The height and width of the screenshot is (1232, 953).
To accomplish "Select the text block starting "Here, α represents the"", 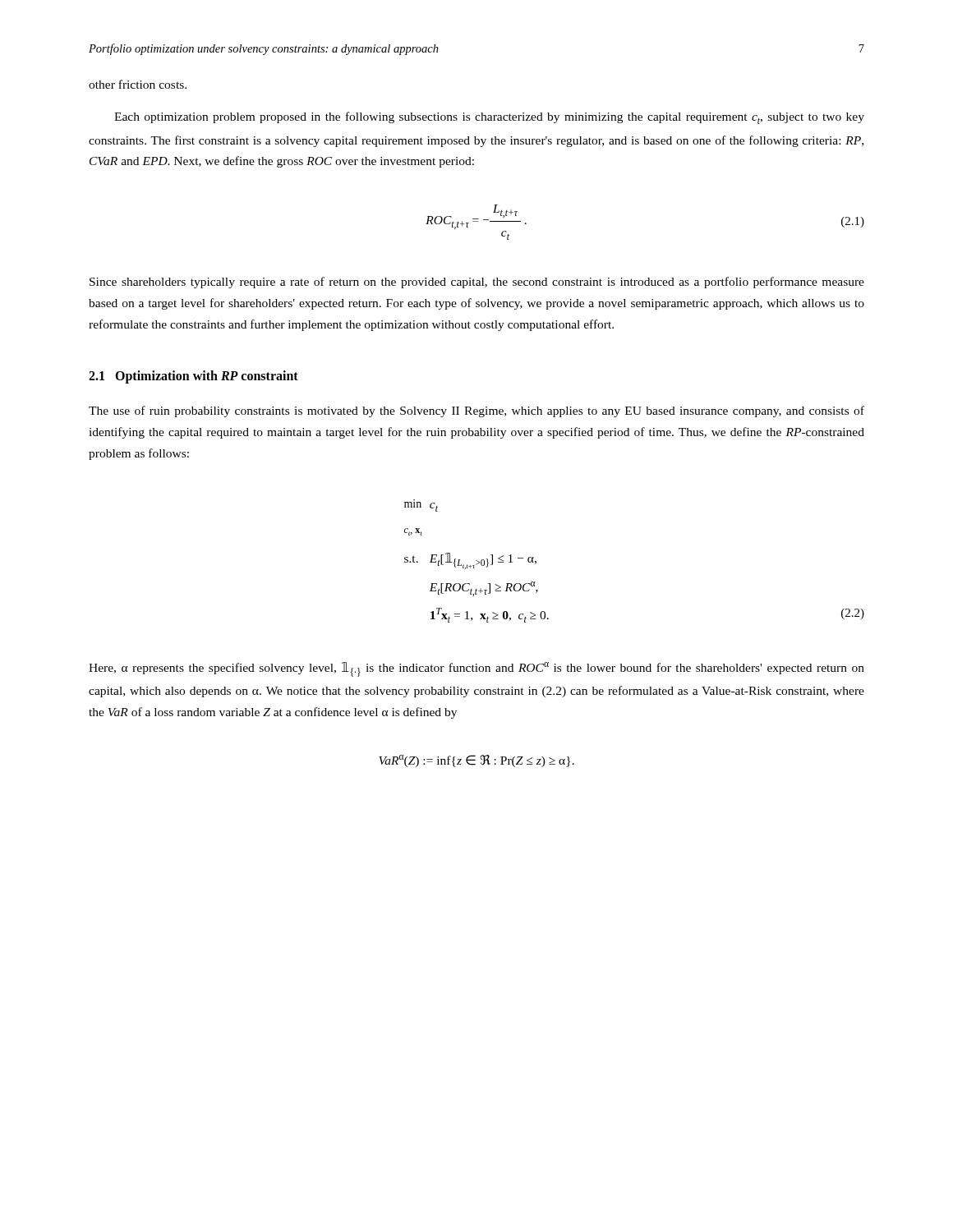I will [x=476, y=689].
